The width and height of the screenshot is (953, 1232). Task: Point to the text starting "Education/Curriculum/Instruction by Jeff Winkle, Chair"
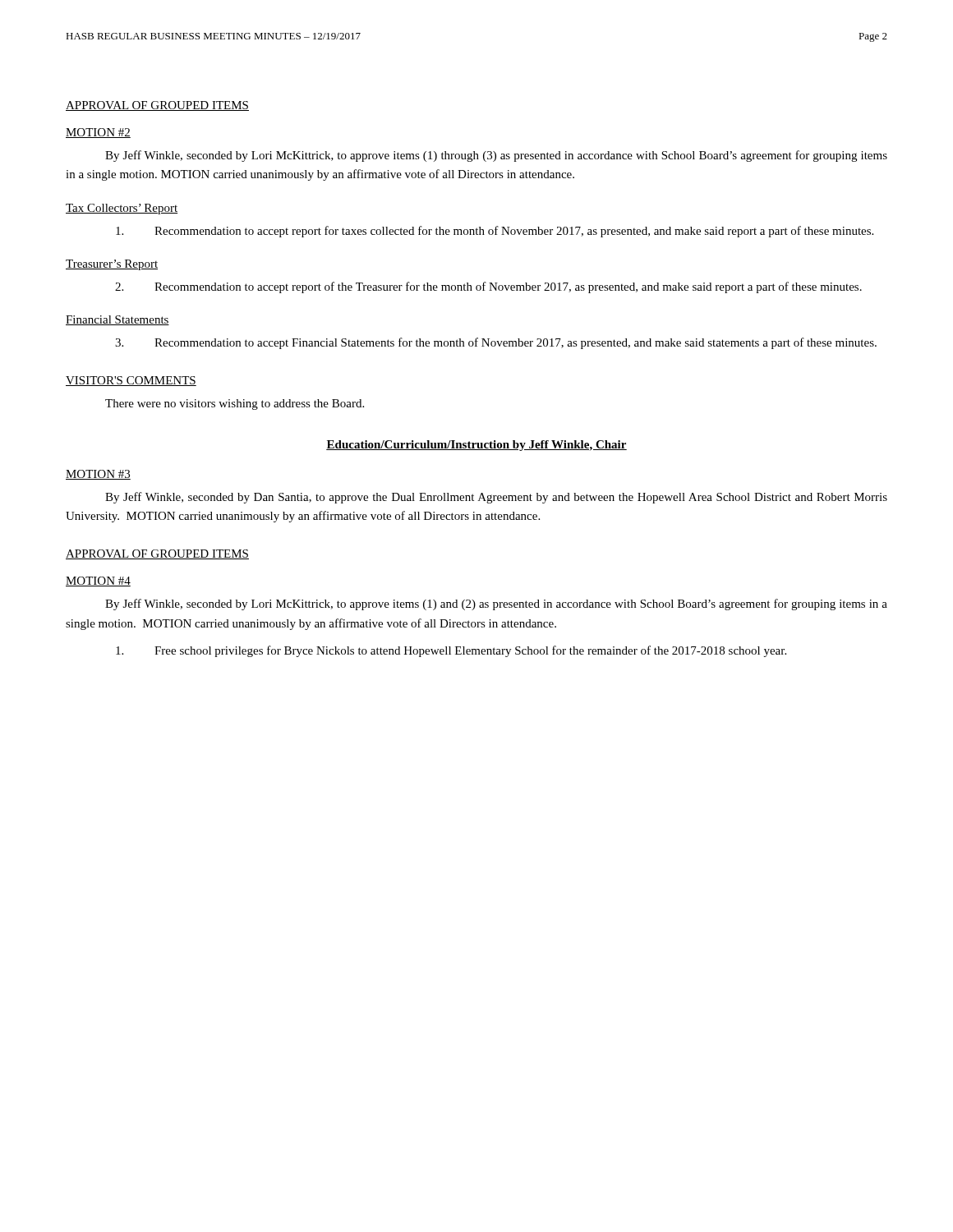click(476, 444)
